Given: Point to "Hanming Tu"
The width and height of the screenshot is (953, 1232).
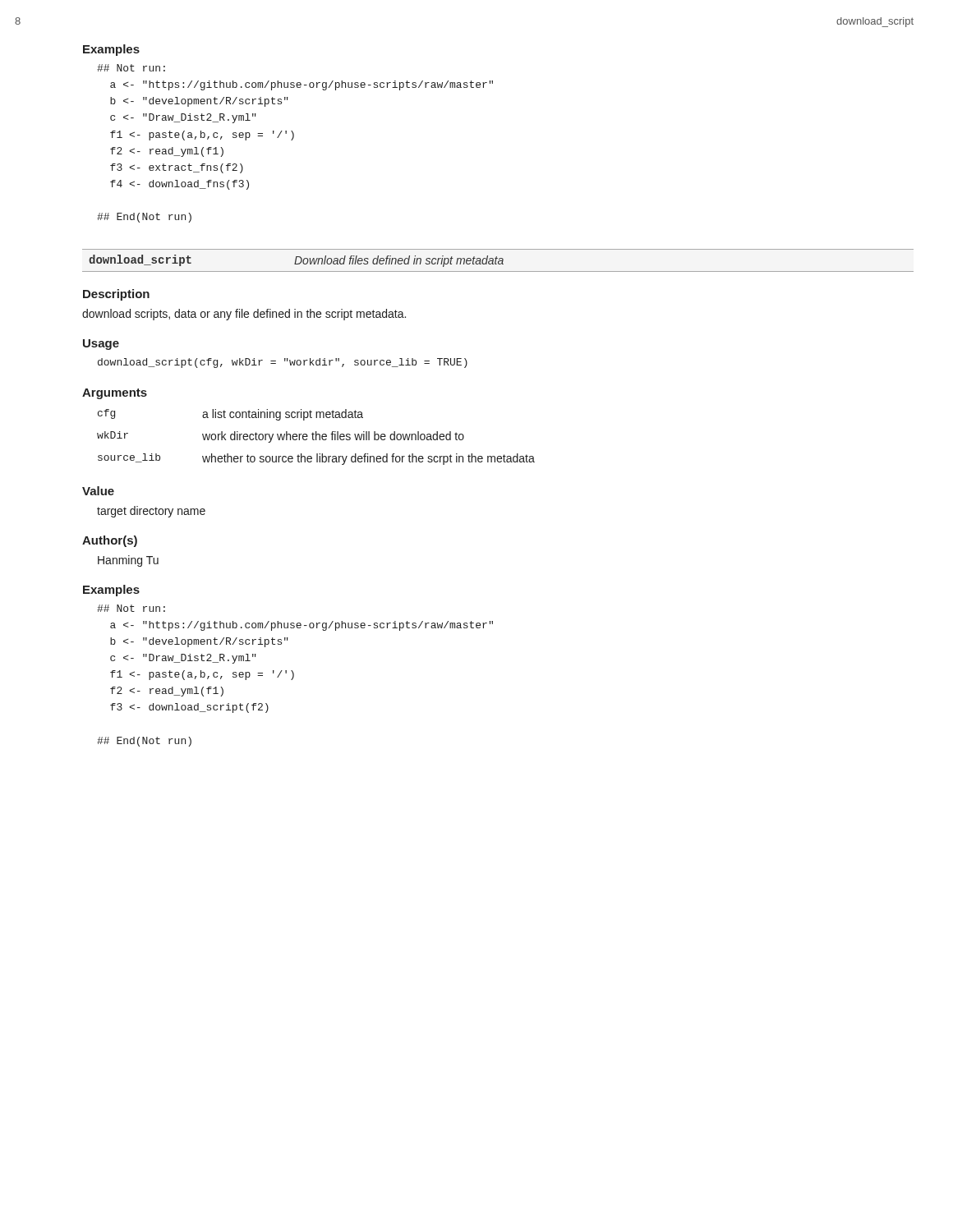Looking at the screenshot, I should click(128, 560).
